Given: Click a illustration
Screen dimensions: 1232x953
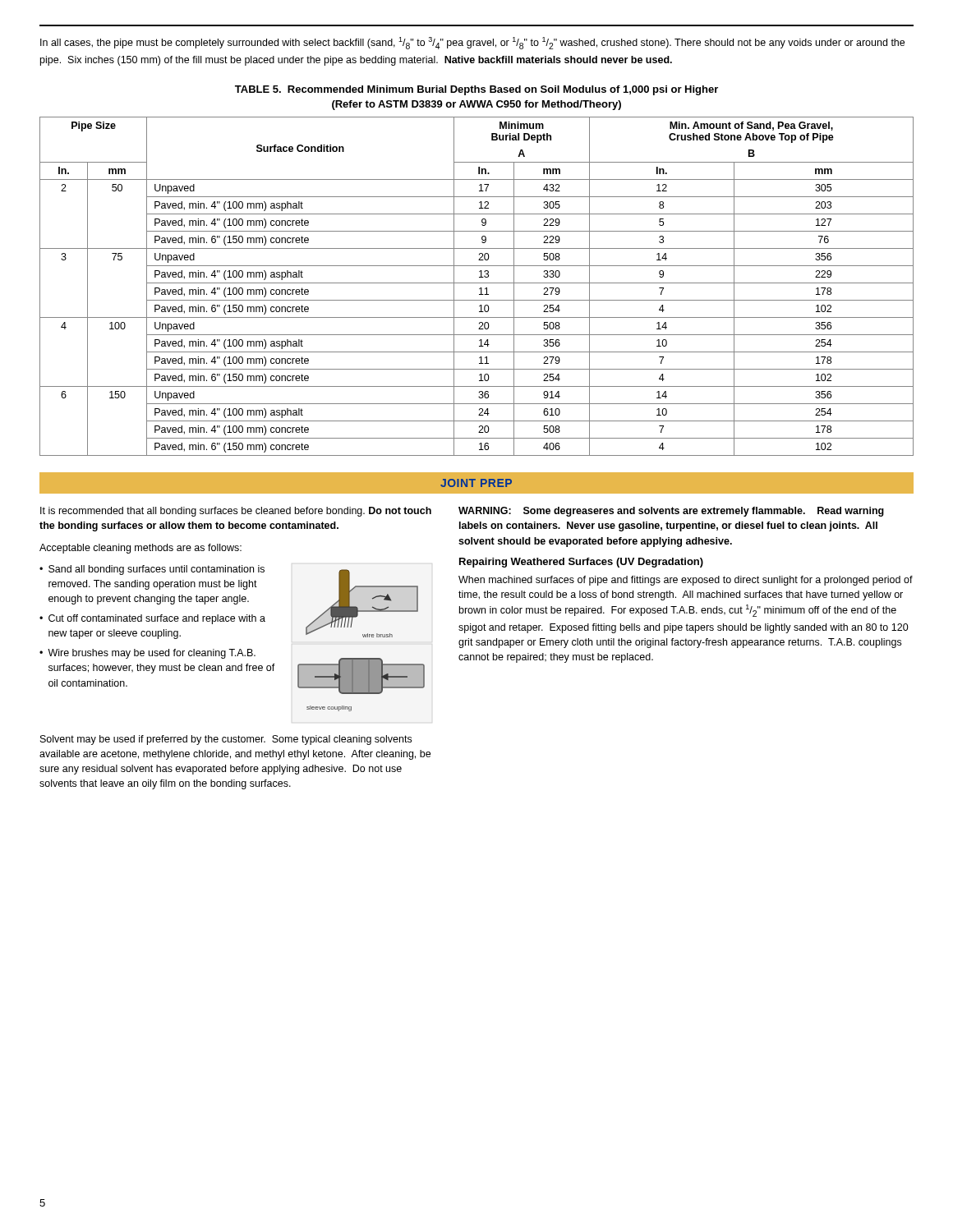Looking at the screenshot, I should (362, 645).
